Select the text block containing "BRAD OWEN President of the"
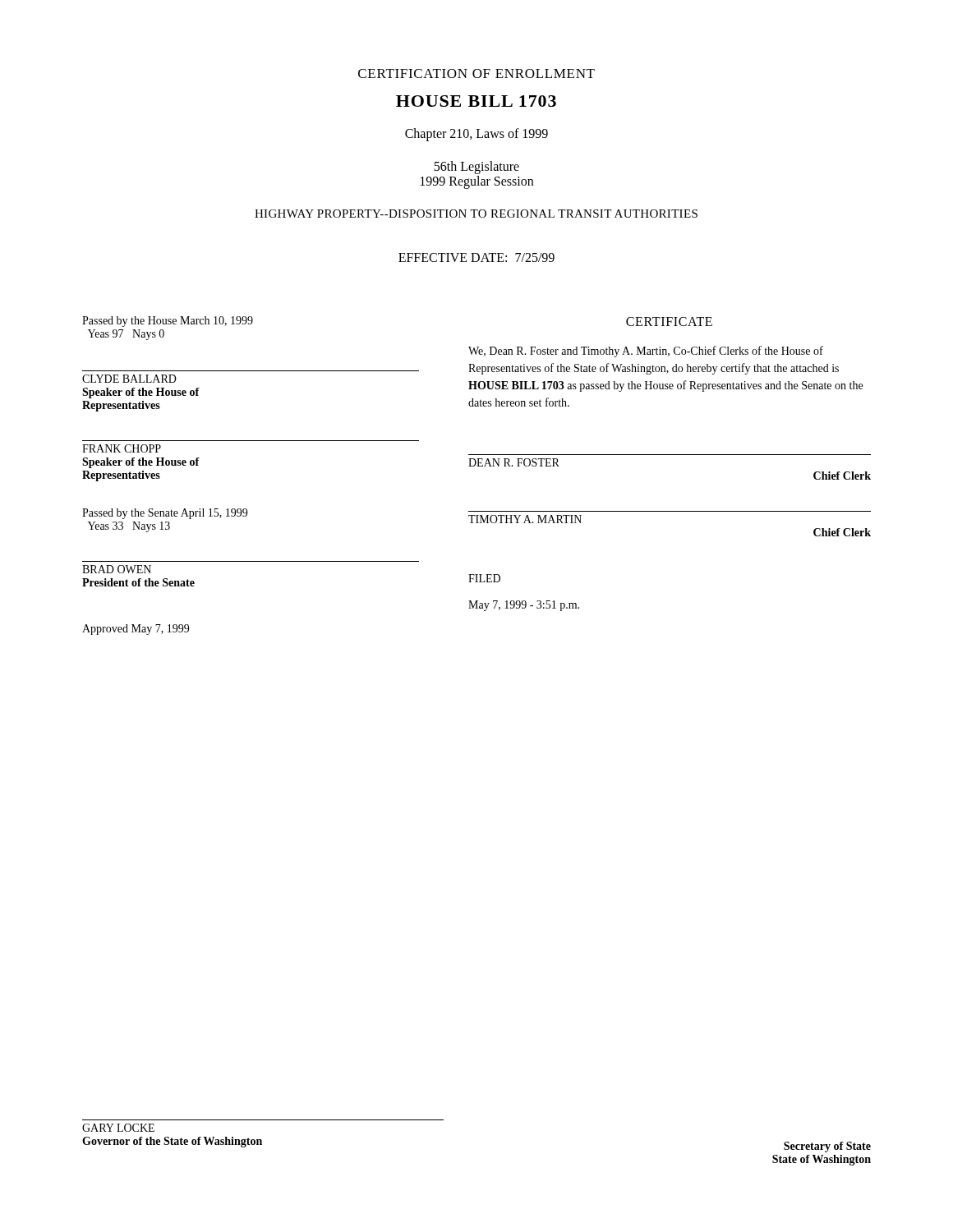This screenshot has width=953, height=1232. (x=251, y=569)
